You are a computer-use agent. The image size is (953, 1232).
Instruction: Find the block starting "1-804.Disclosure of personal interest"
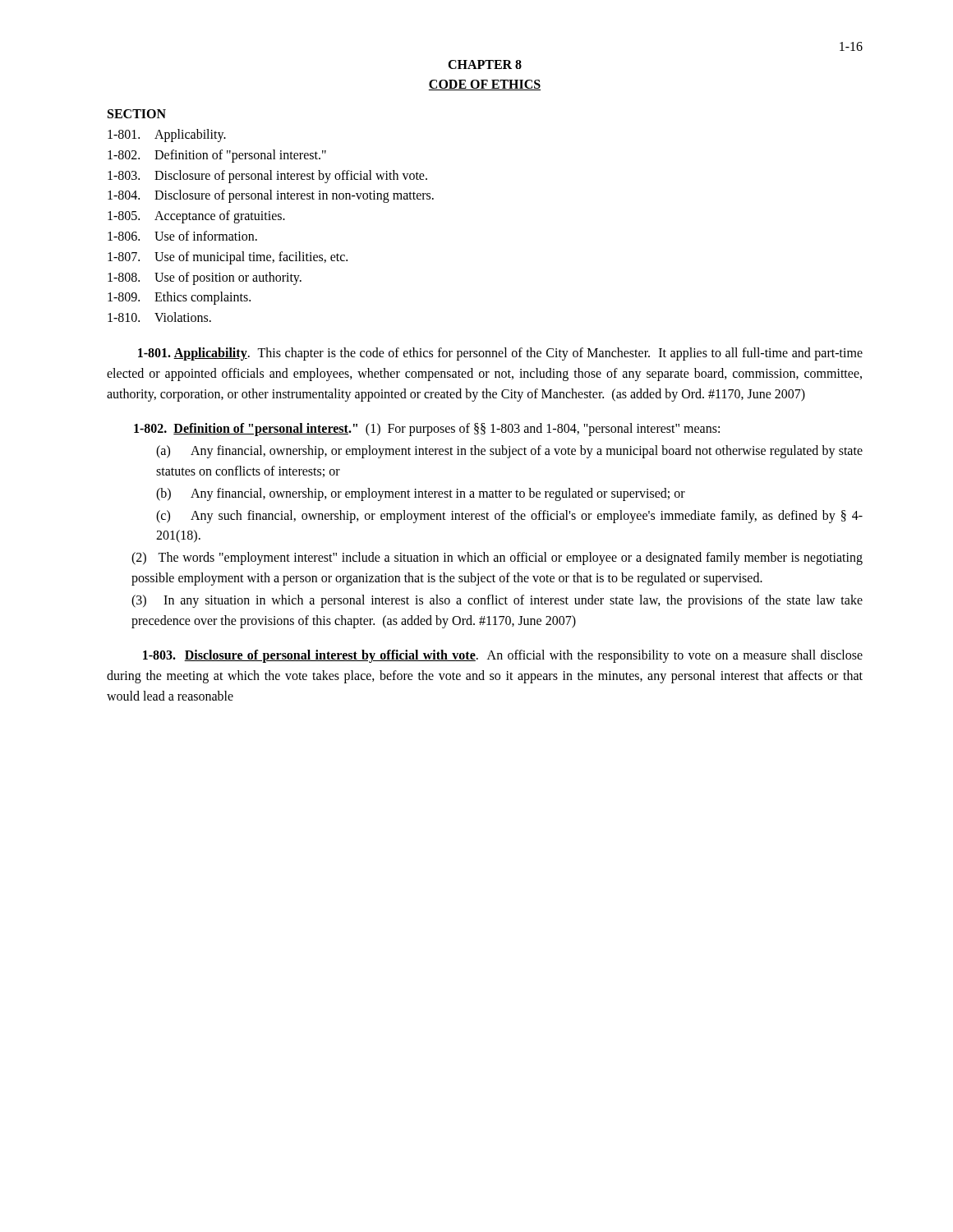pyautogui.click(x=271, y=196)
